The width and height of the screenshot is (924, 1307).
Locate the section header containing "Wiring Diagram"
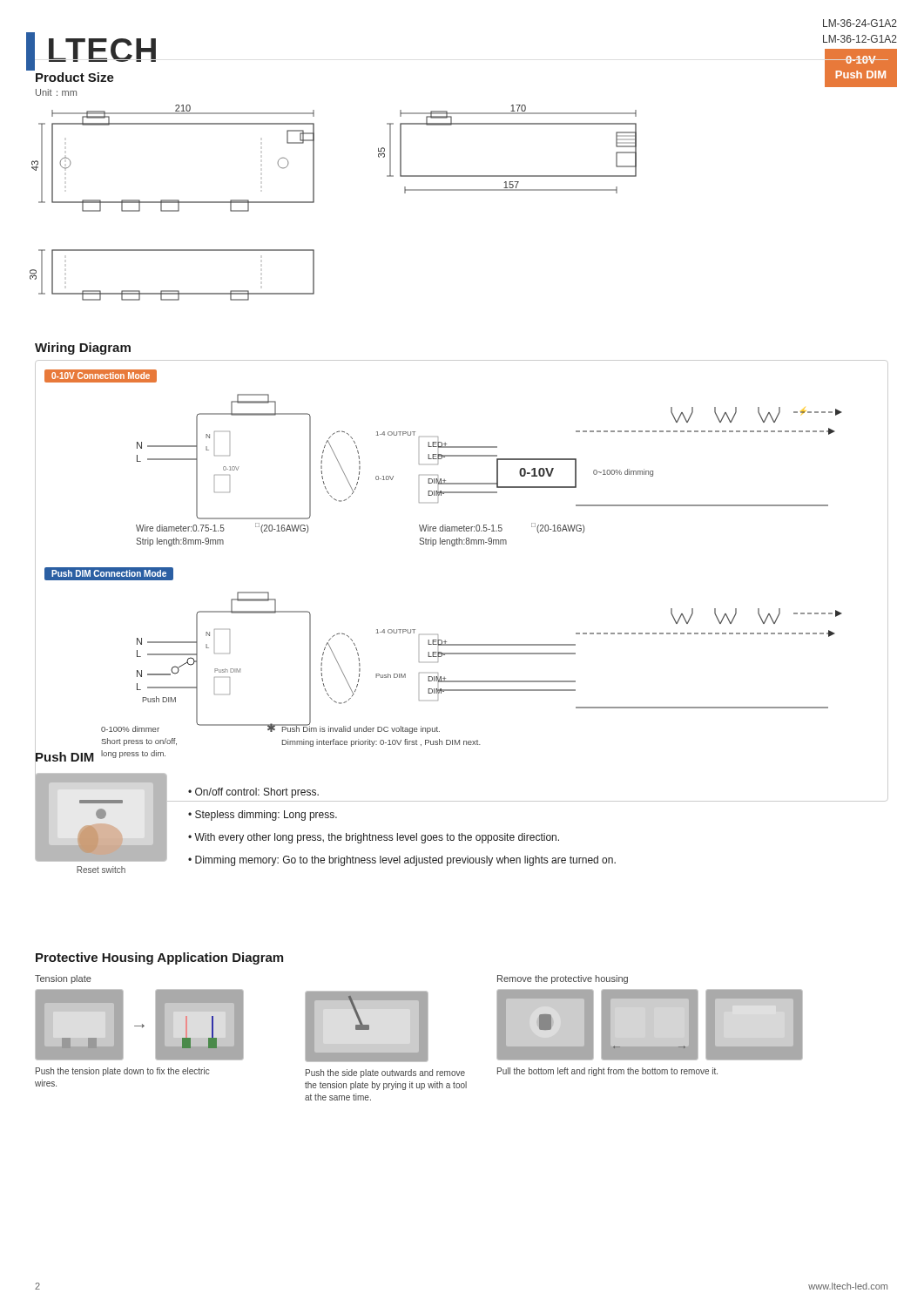point(83,347)
